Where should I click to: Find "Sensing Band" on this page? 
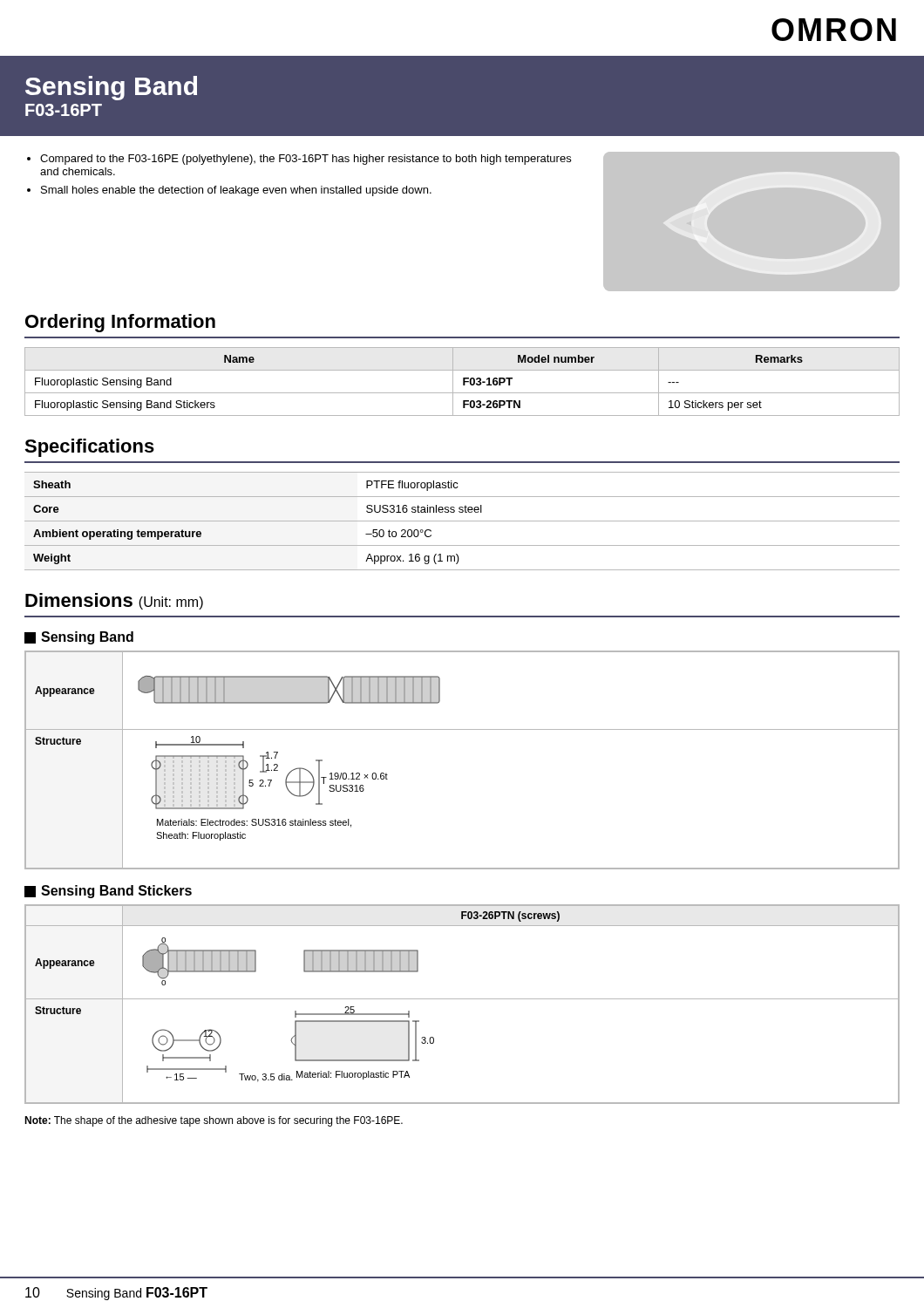79,637
